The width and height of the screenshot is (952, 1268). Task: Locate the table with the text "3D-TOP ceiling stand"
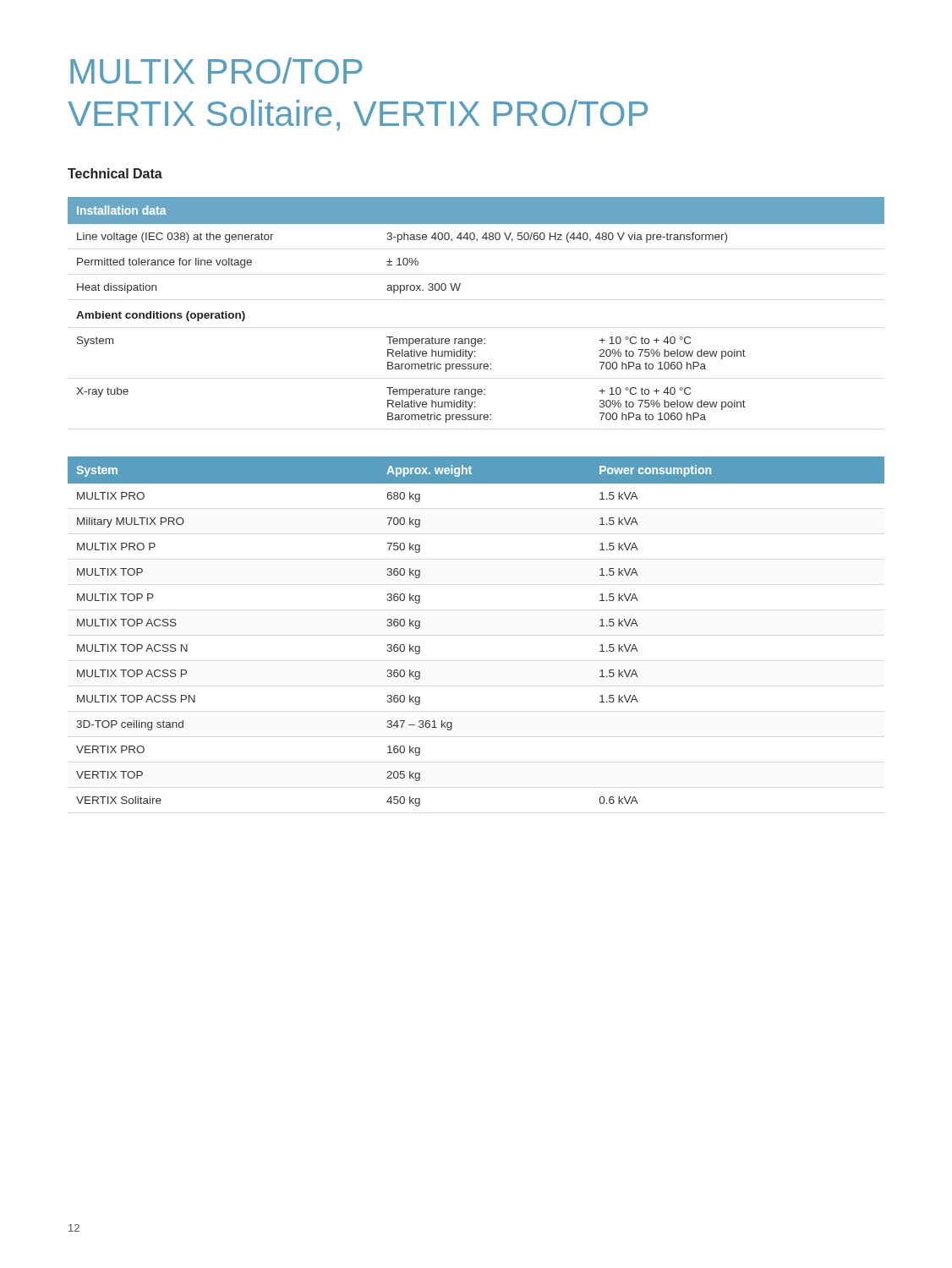point(476,635)
